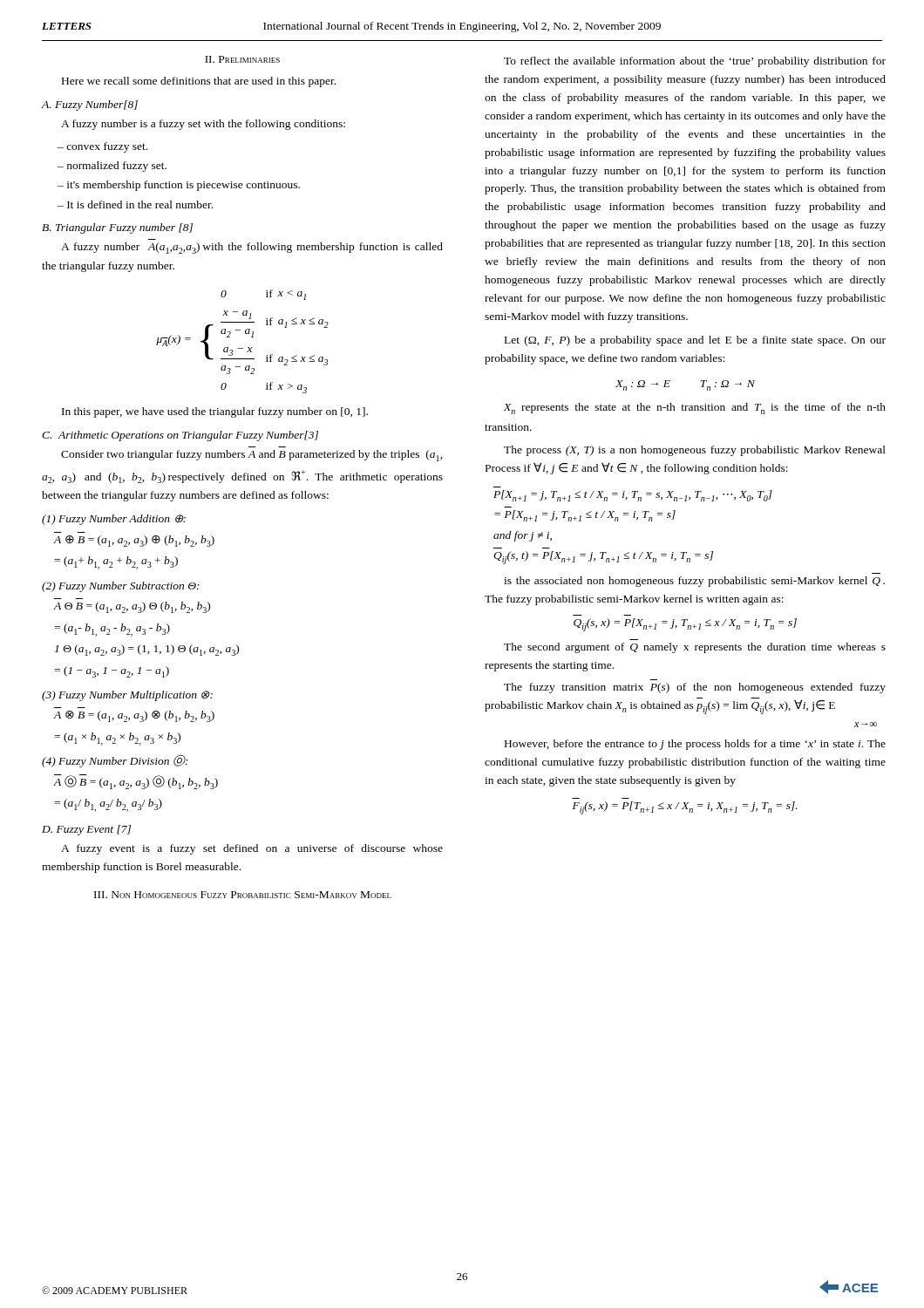Locate the list item that reads "– normalized fuzzy set."
Screen dimensions: 1308x924
tap(112, 165)
